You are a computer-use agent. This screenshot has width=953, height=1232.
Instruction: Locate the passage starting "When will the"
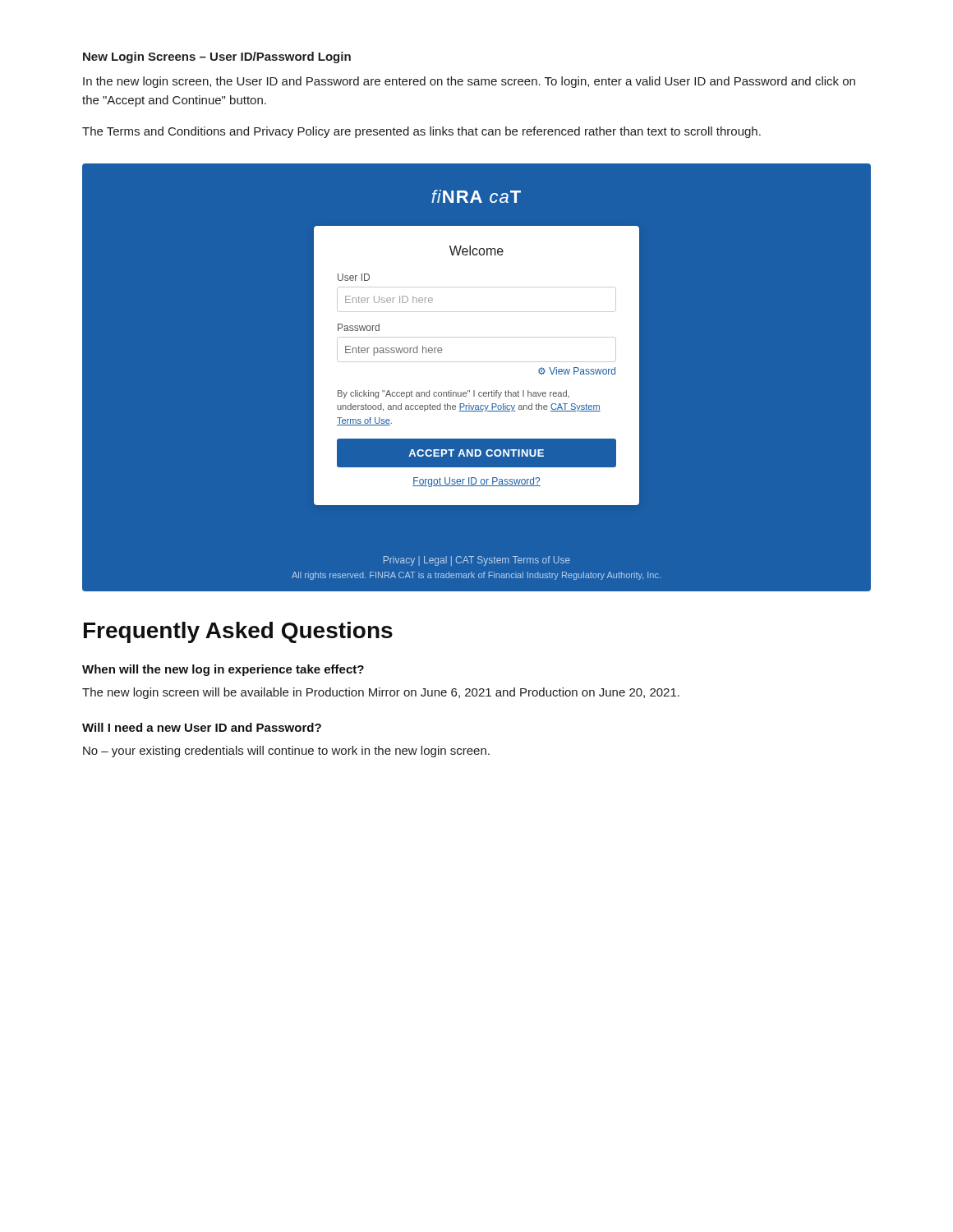(223, 669)
